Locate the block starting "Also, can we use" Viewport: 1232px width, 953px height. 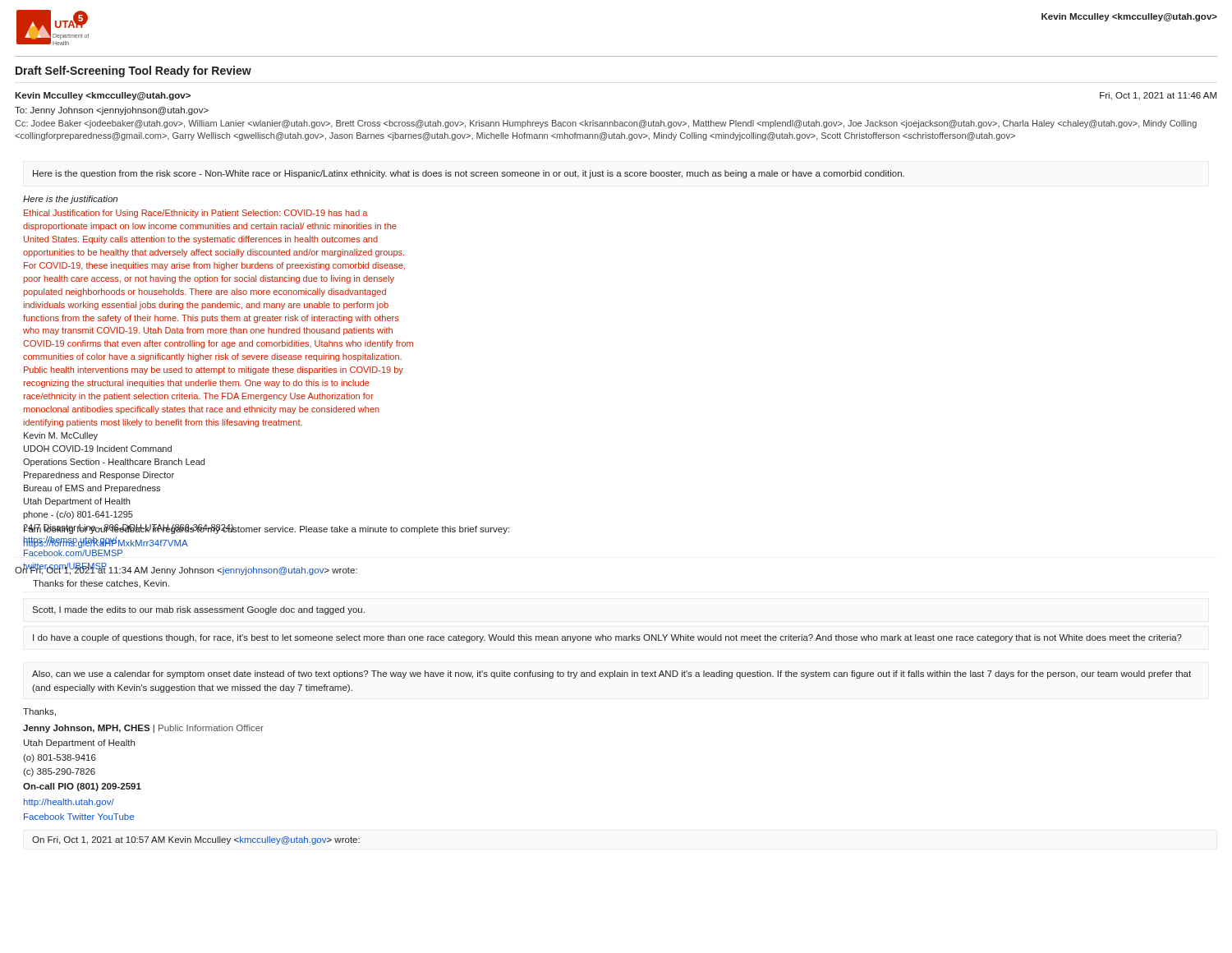point(612,680)
